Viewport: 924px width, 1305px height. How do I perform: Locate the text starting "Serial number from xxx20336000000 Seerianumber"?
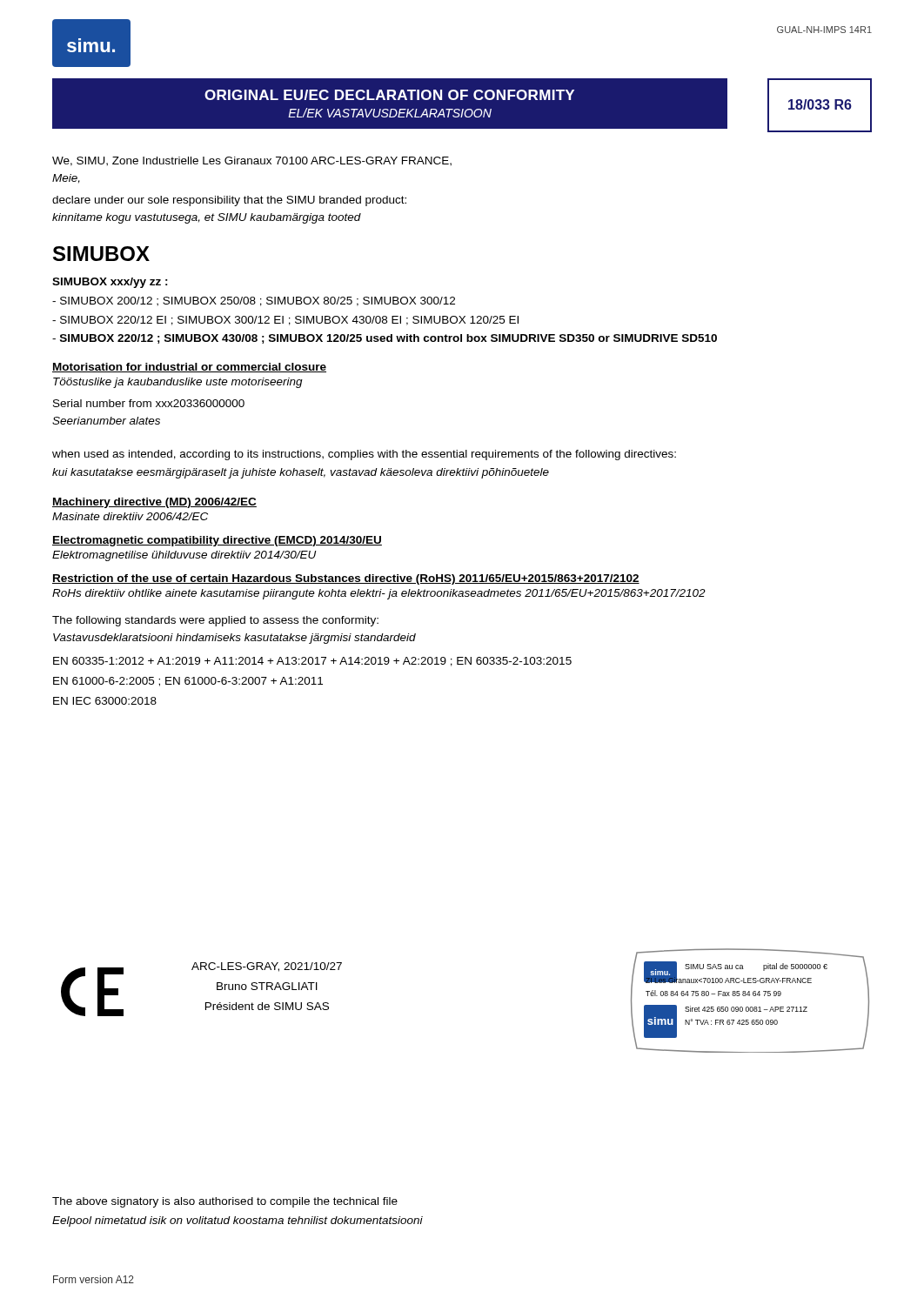coord(149,412)
